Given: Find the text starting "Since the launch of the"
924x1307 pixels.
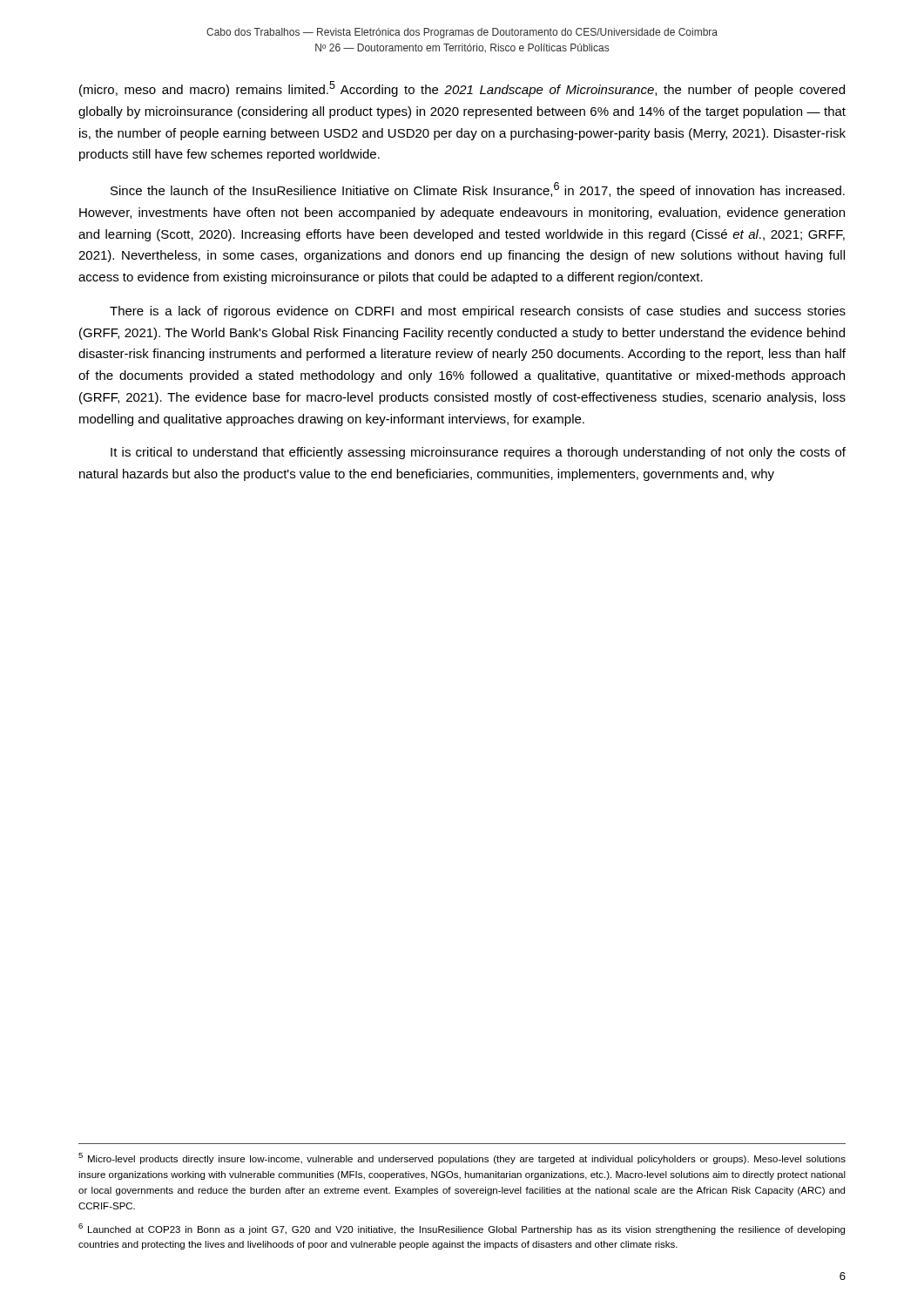Looking at the screenshot, I should click(462, 232).
